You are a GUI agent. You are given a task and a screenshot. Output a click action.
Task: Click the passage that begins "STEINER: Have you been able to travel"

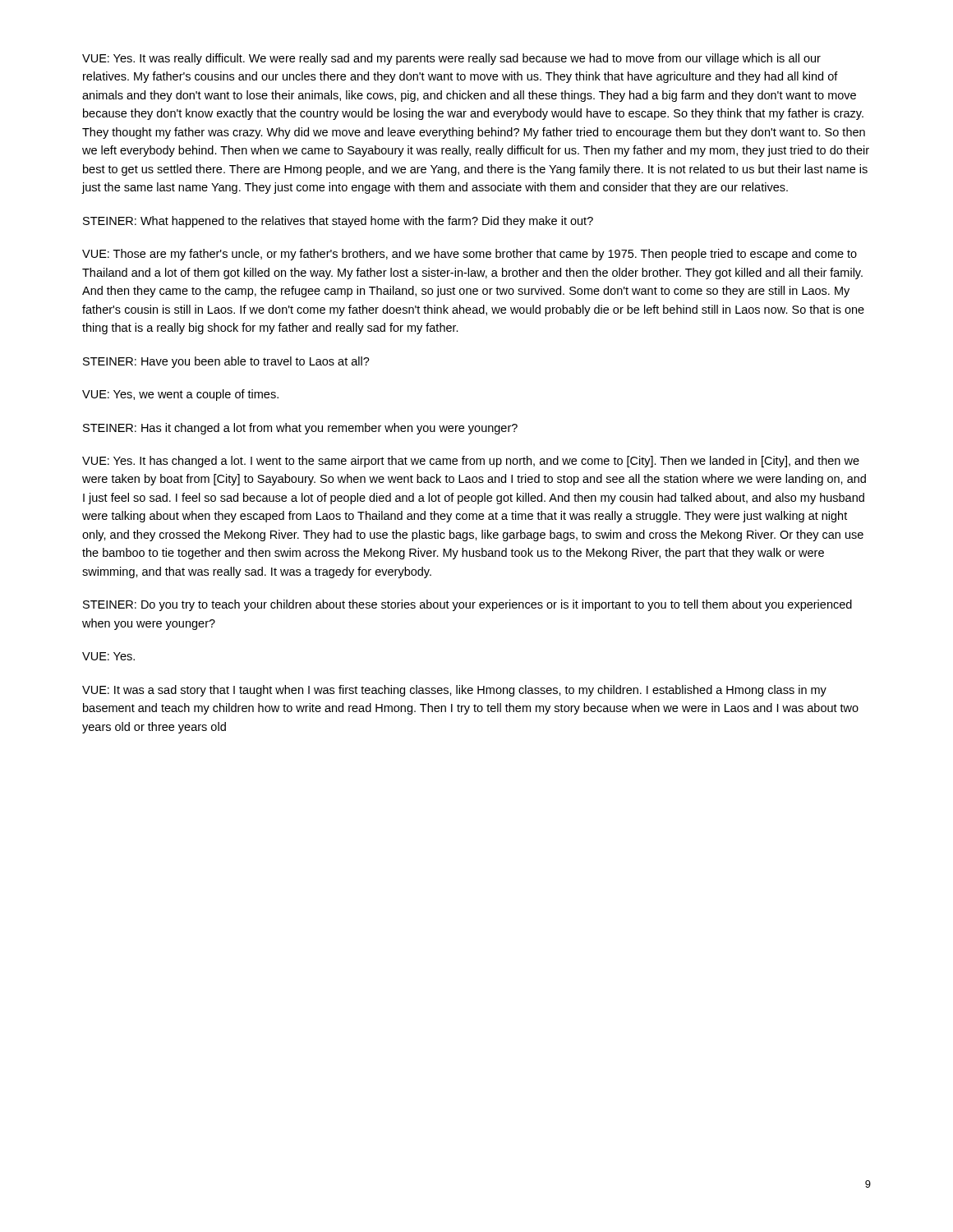click(226, 361)
